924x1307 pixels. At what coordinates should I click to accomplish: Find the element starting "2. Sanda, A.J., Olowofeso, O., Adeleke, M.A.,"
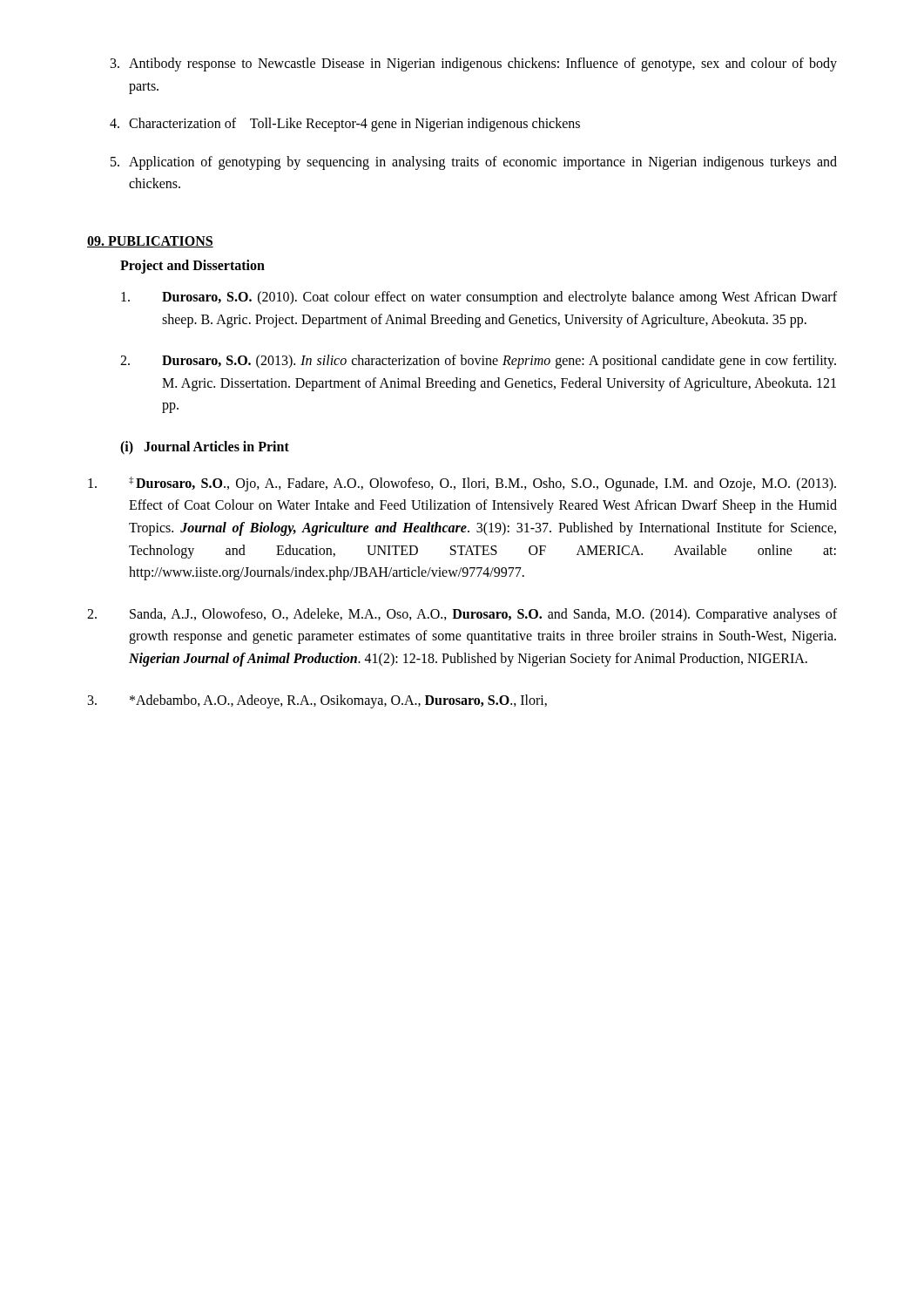[462, 636]
